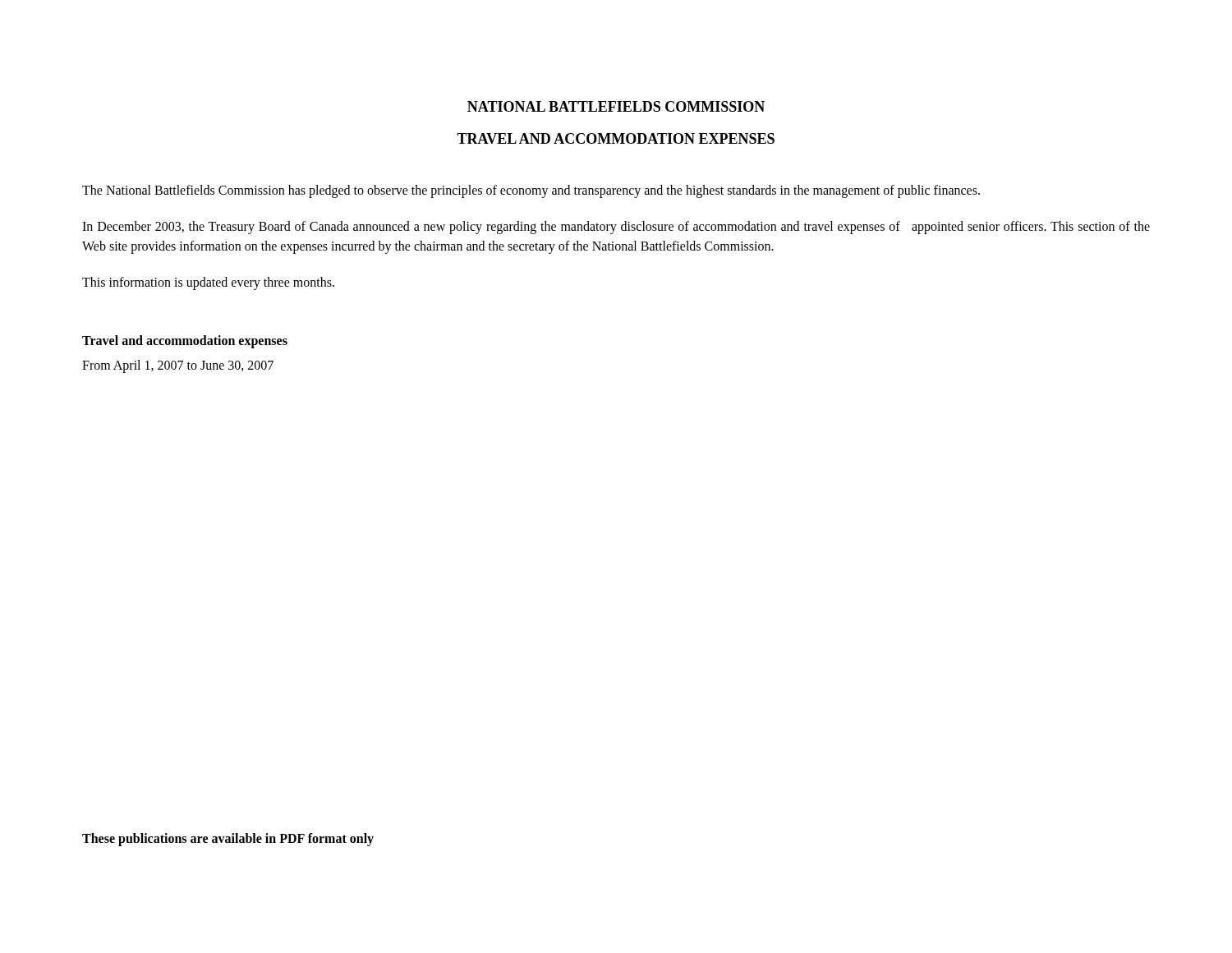Click on the text block that reads "These publications are available"

click(228, 838)
